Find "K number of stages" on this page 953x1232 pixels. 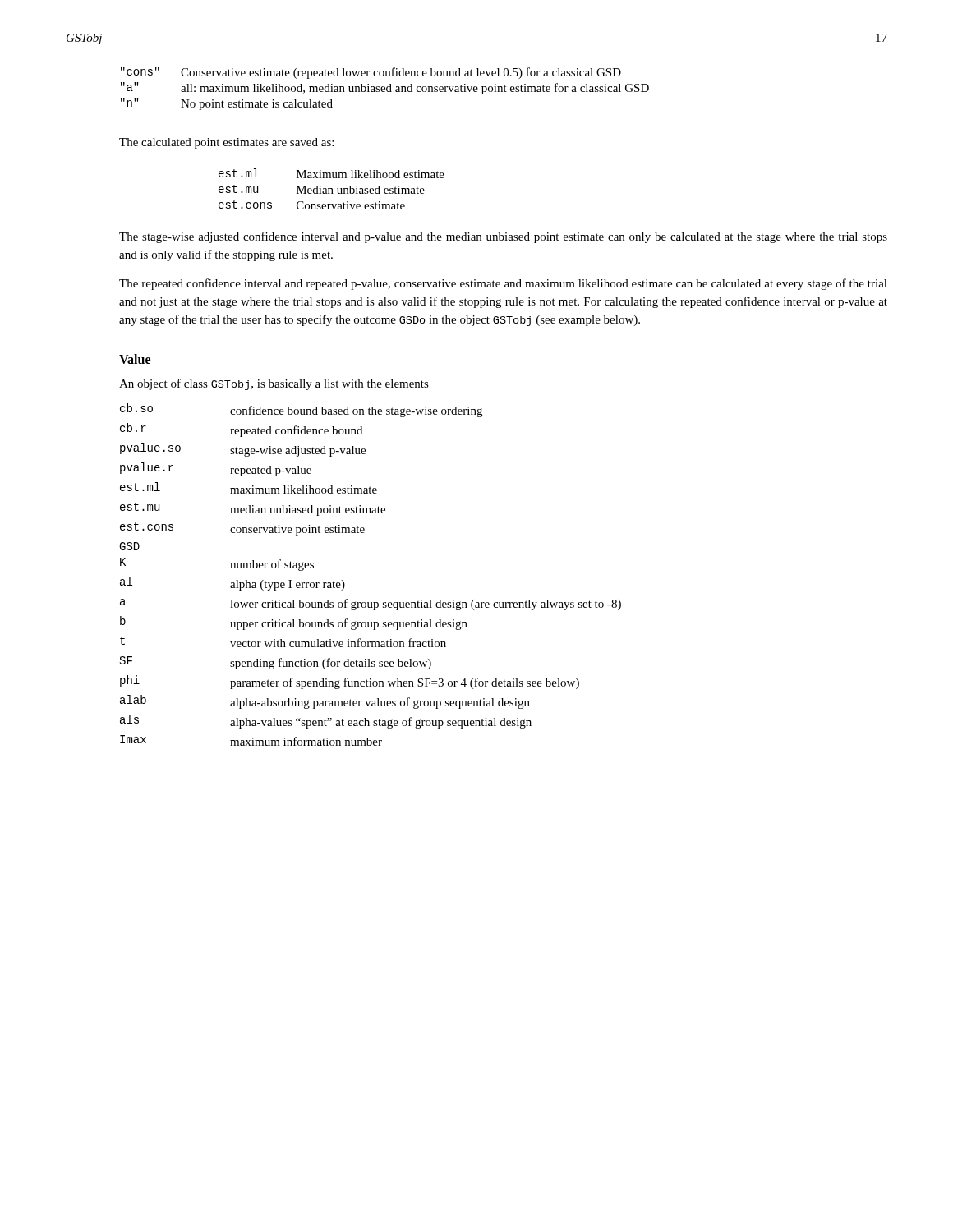point(124,564)
